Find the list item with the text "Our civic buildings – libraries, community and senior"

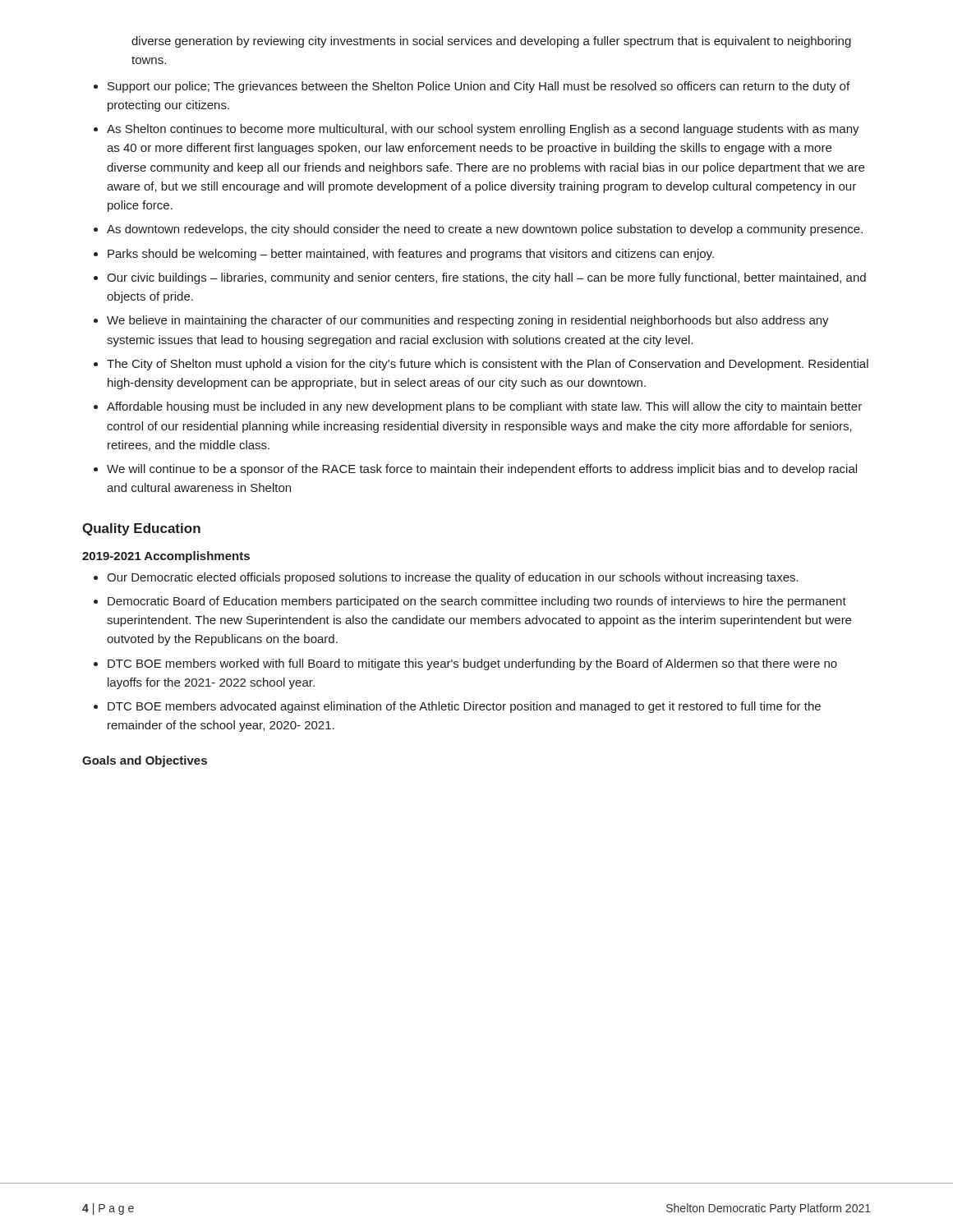(487, 287)
